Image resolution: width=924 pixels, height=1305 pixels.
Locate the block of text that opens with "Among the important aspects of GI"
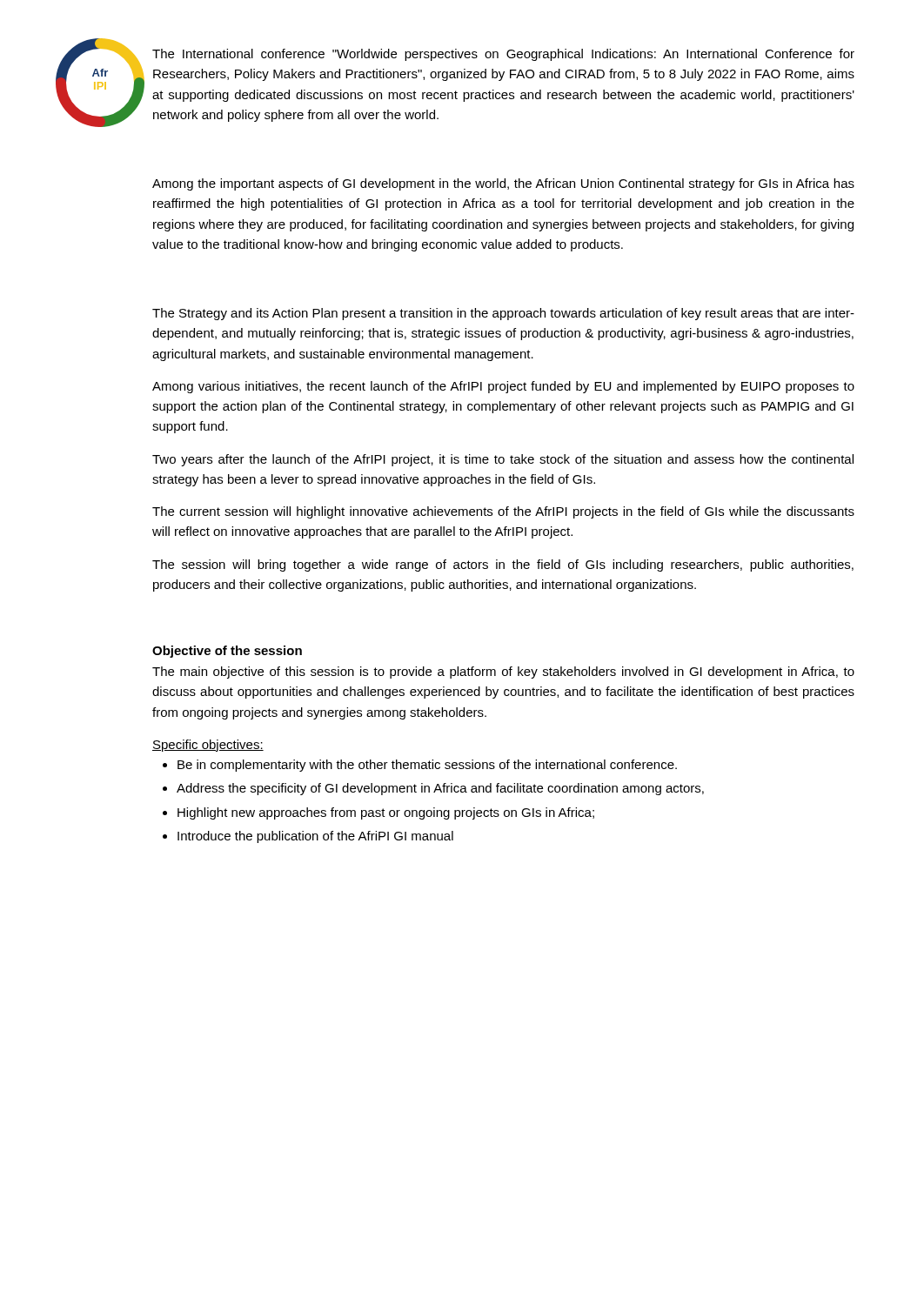pyautogui.click(x=503, y=213)
